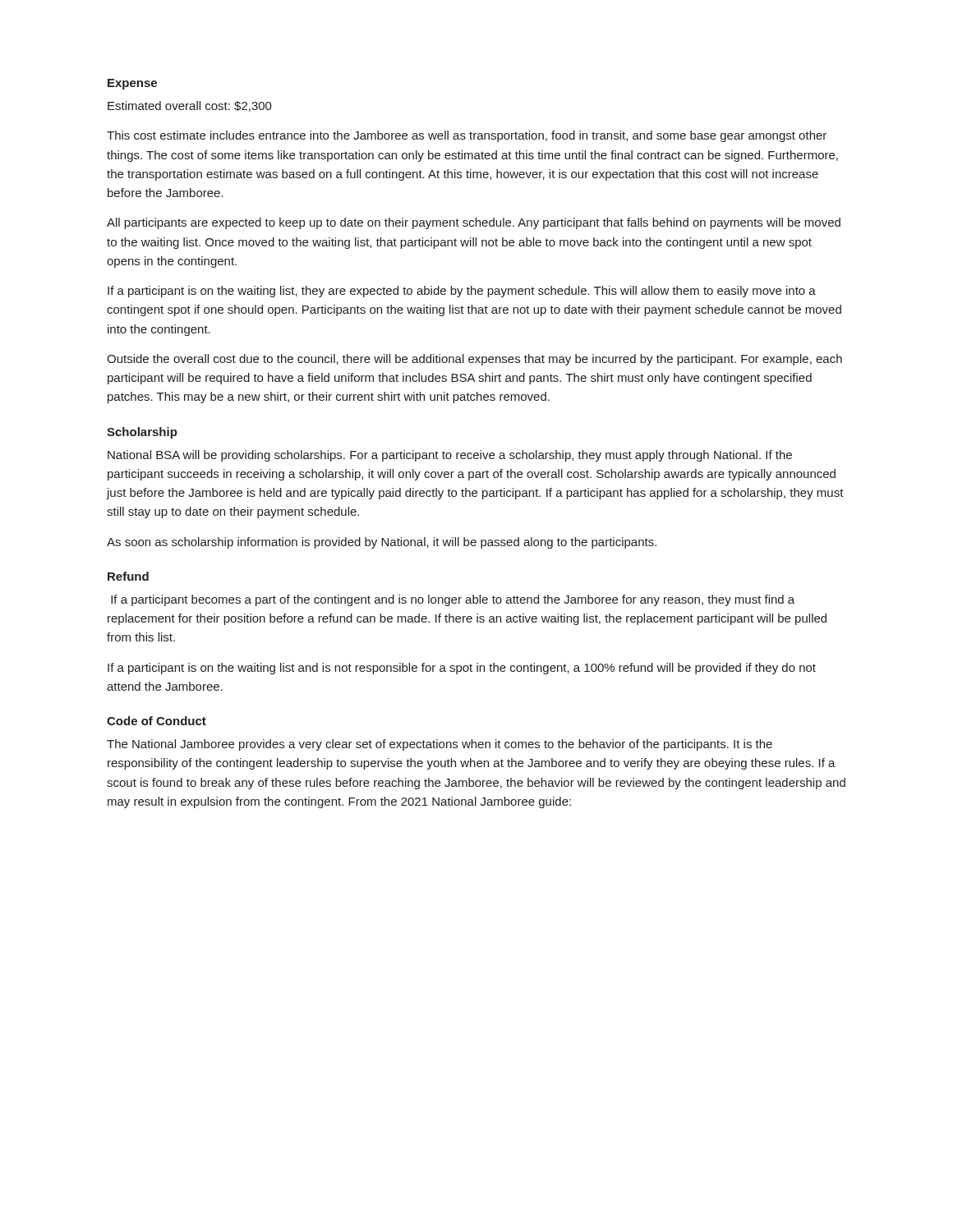Locate the section header that says "Code of Conduct"

click(x=156, y=721)
